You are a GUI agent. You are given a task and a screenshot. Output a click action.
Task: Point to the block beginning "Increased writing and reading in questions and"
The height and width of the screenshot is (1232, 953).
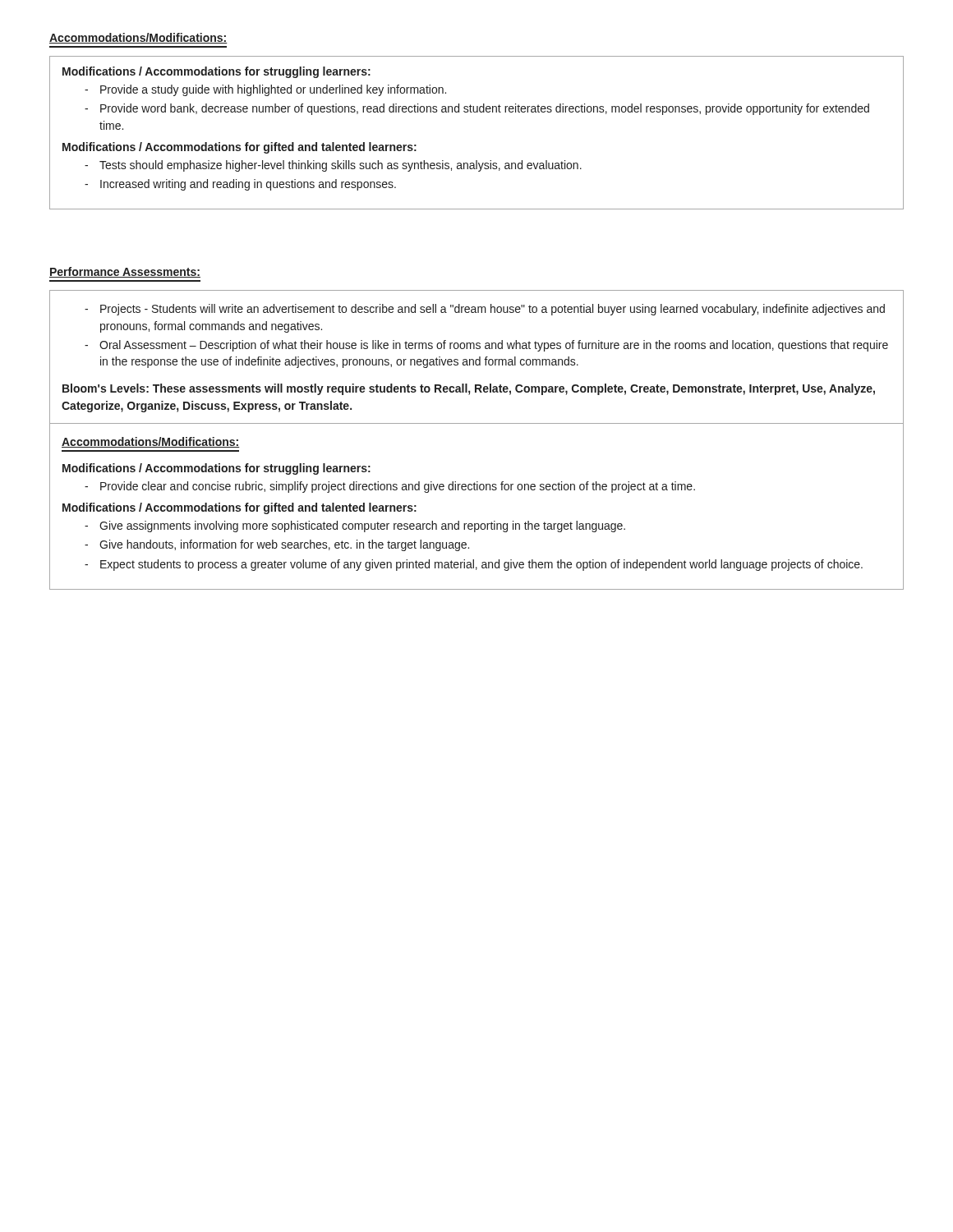(248, 184)
